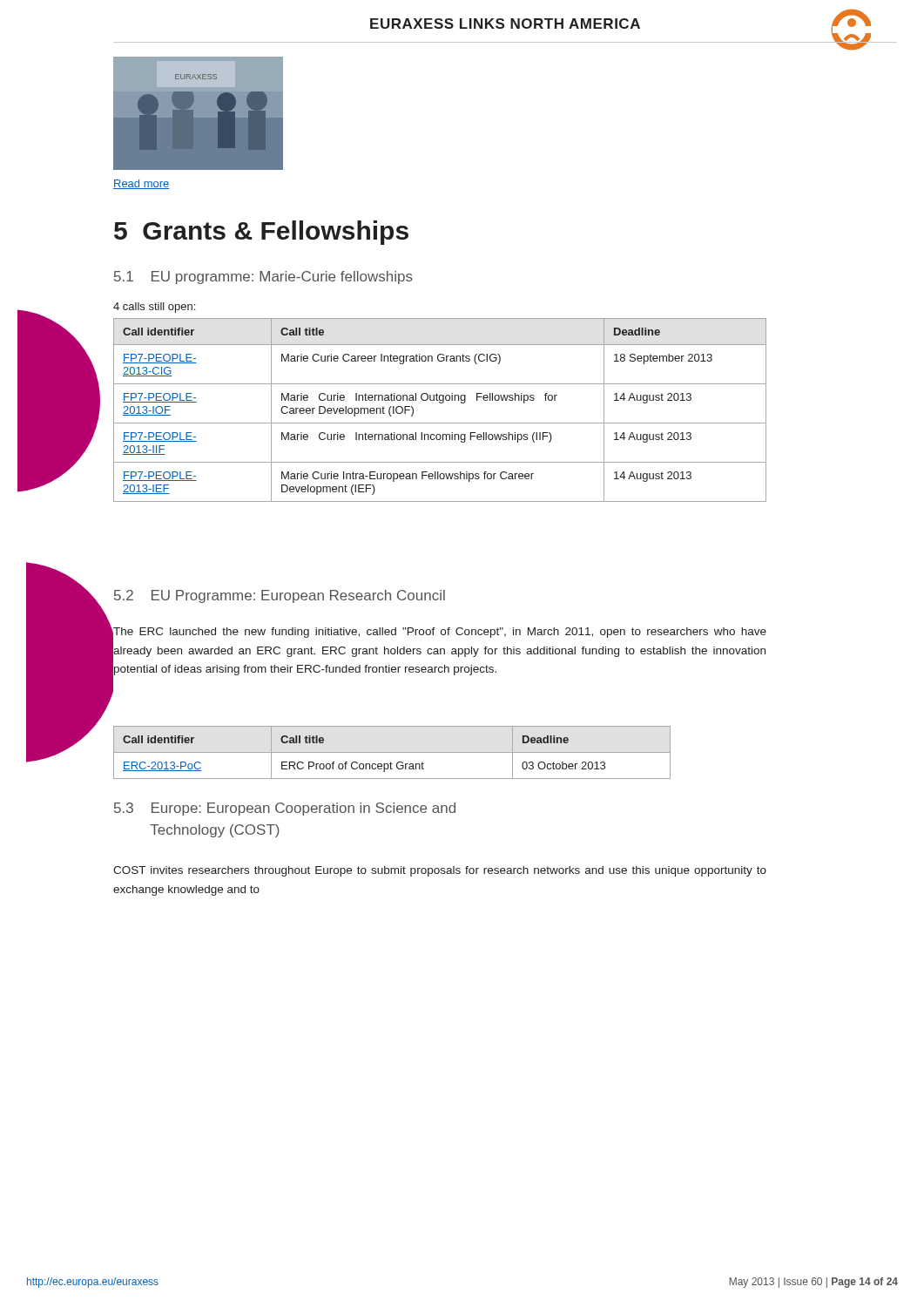Find the section header with the text "5.3 Europe: European Cooperation"
The image size is (924, 1307).
(285, 819)
